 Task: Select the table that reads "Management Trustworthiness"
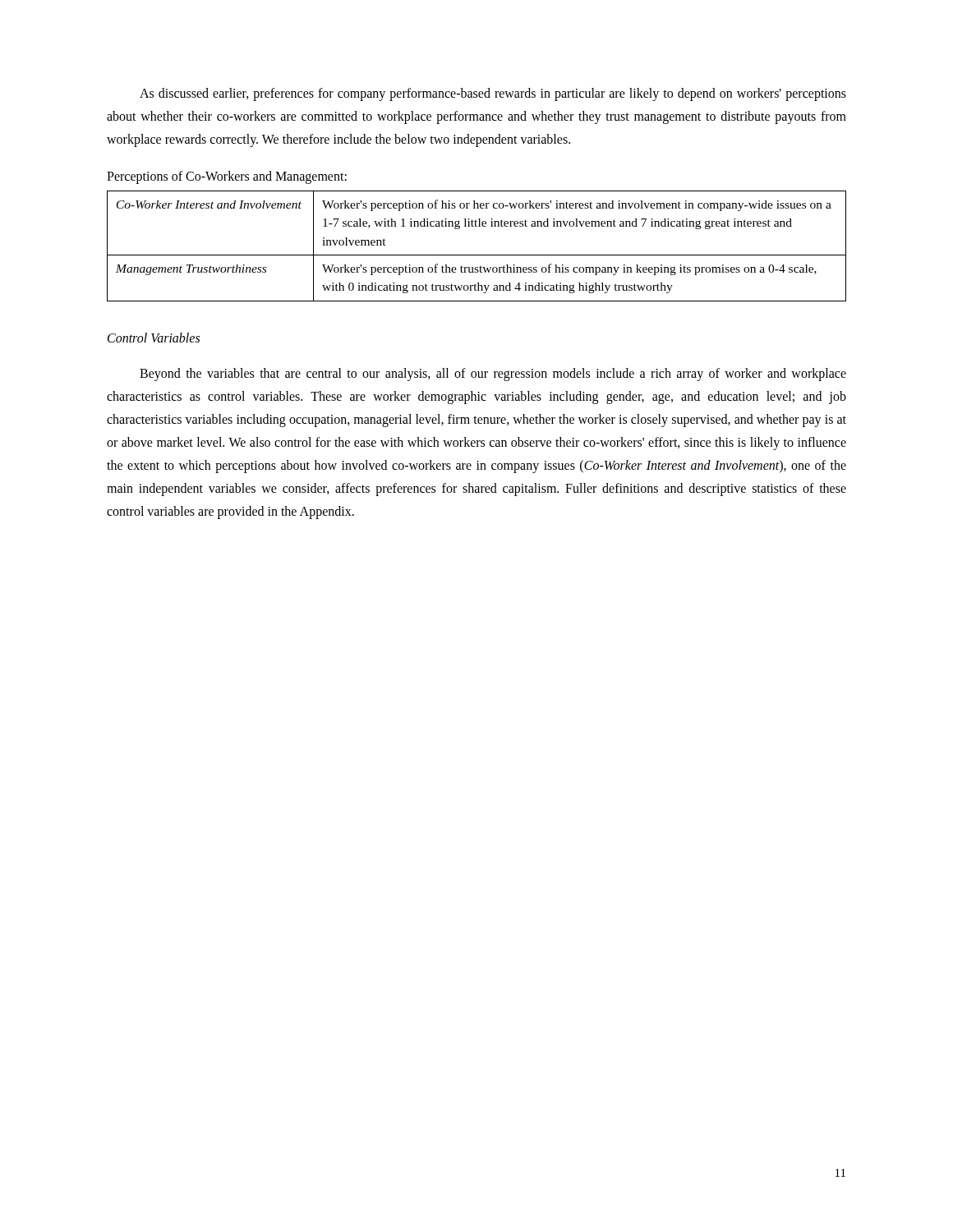(x=476, y=246)
